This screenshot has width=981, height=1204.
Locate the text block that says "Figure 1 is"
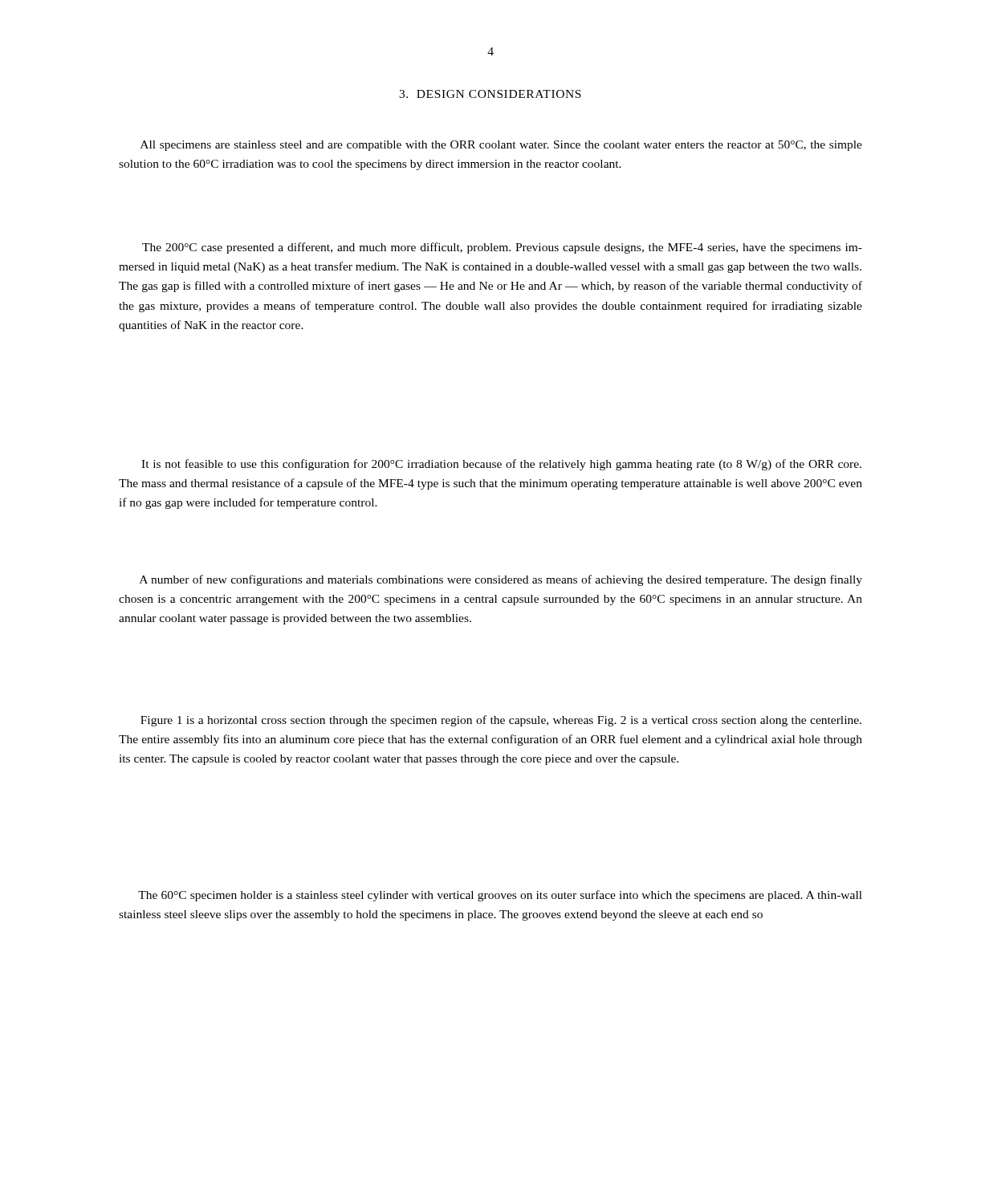click(x=490, y=739)
